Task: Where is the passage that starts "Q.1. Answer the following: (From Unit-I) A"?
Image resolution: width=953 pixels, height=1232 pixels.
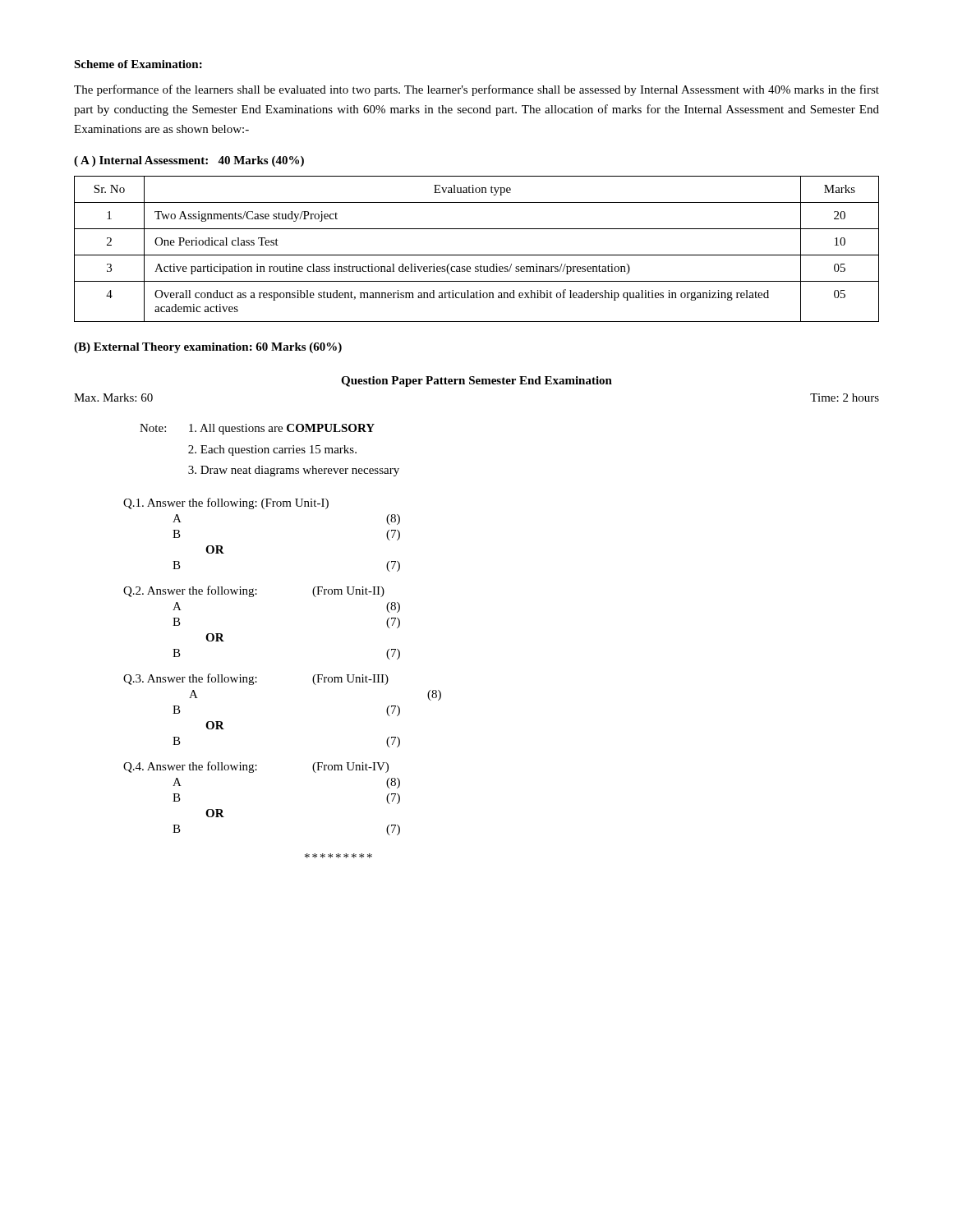Action: click(x=226, y=503)
